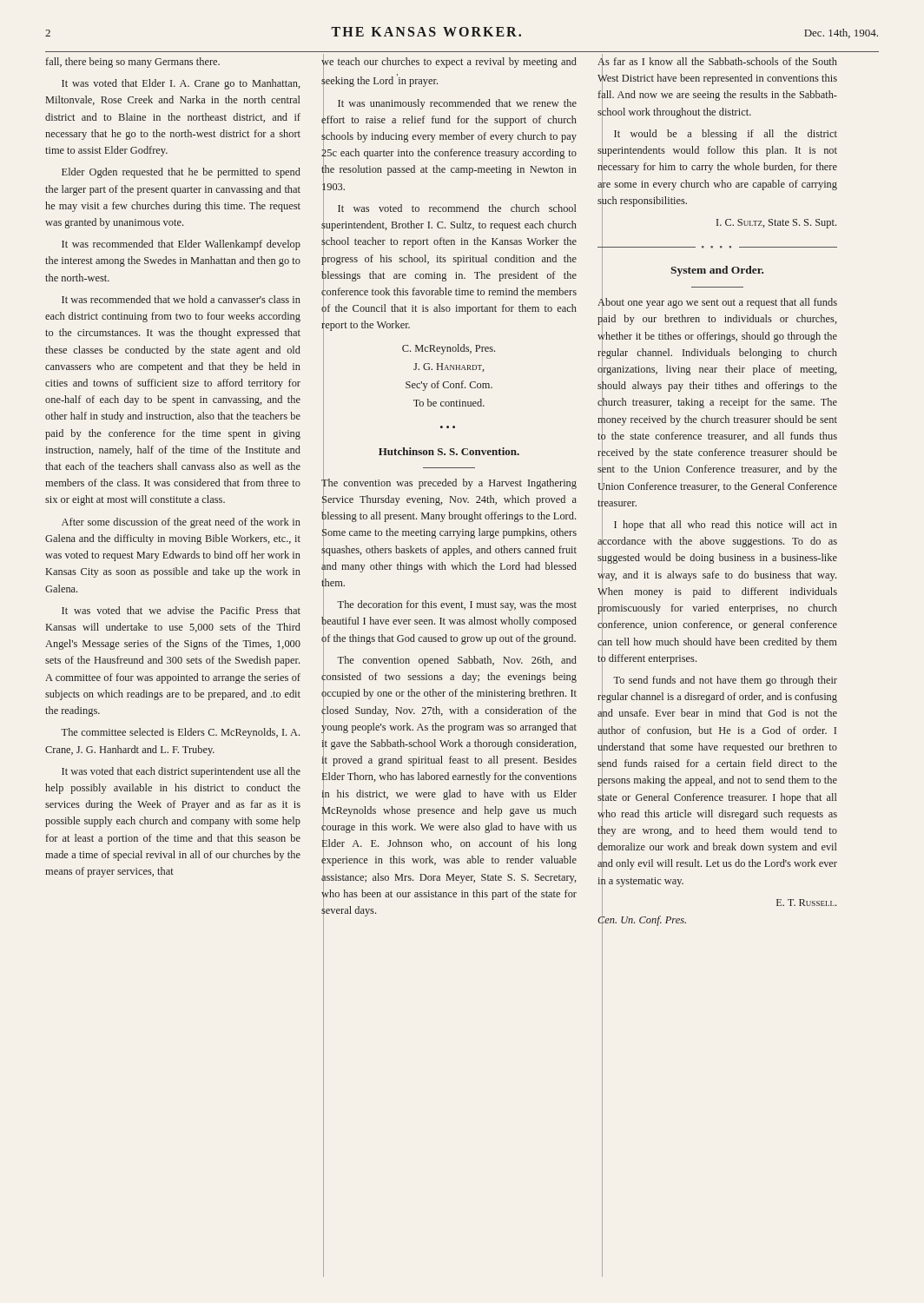Point to the block starting "we teach our"
Viewport: 924px width, 1303px height.
(x=449, y=194)
